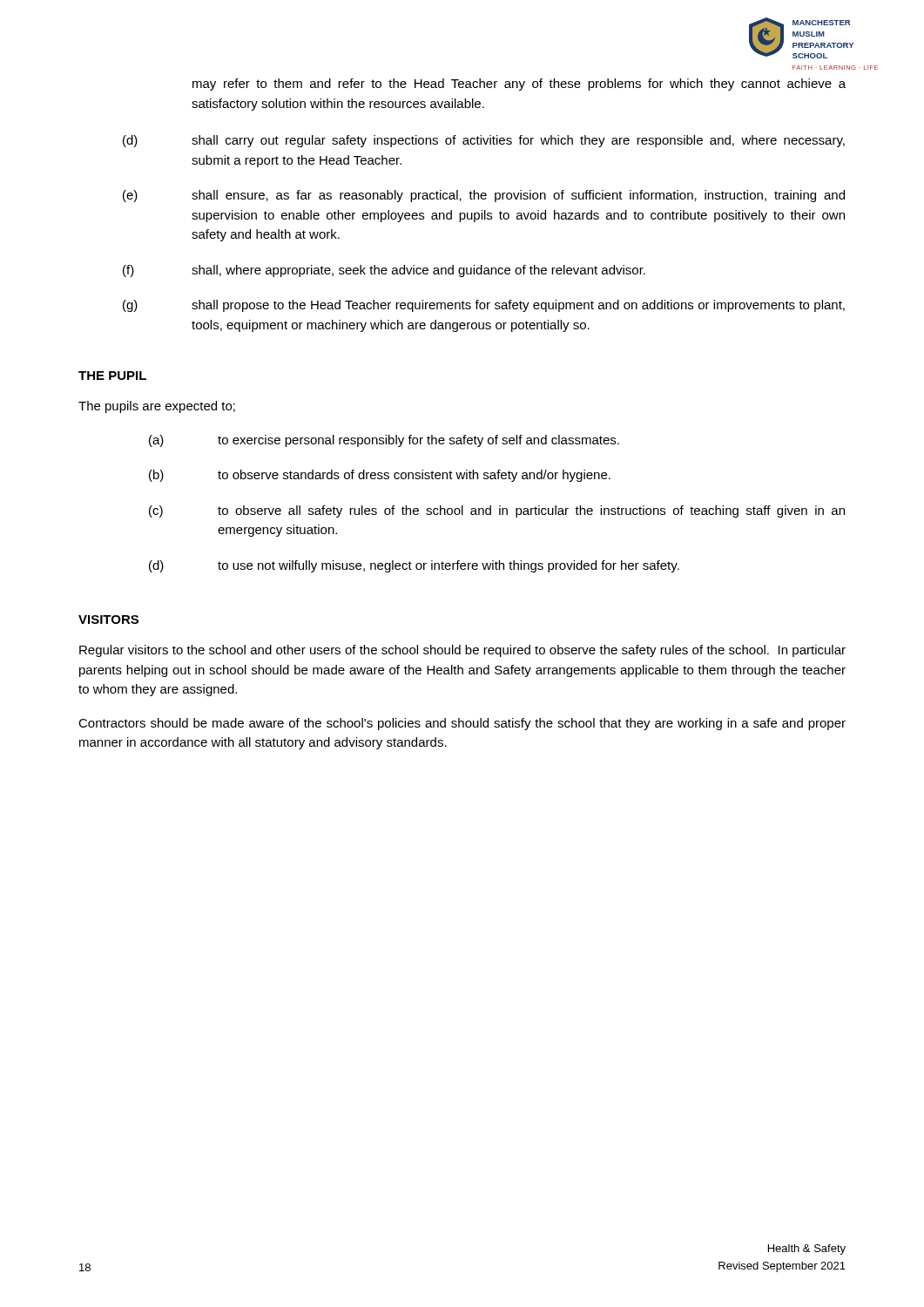Click on the text block containing "The pupils are expected"
924x1307 pixels.
click(x=157, y=406)
